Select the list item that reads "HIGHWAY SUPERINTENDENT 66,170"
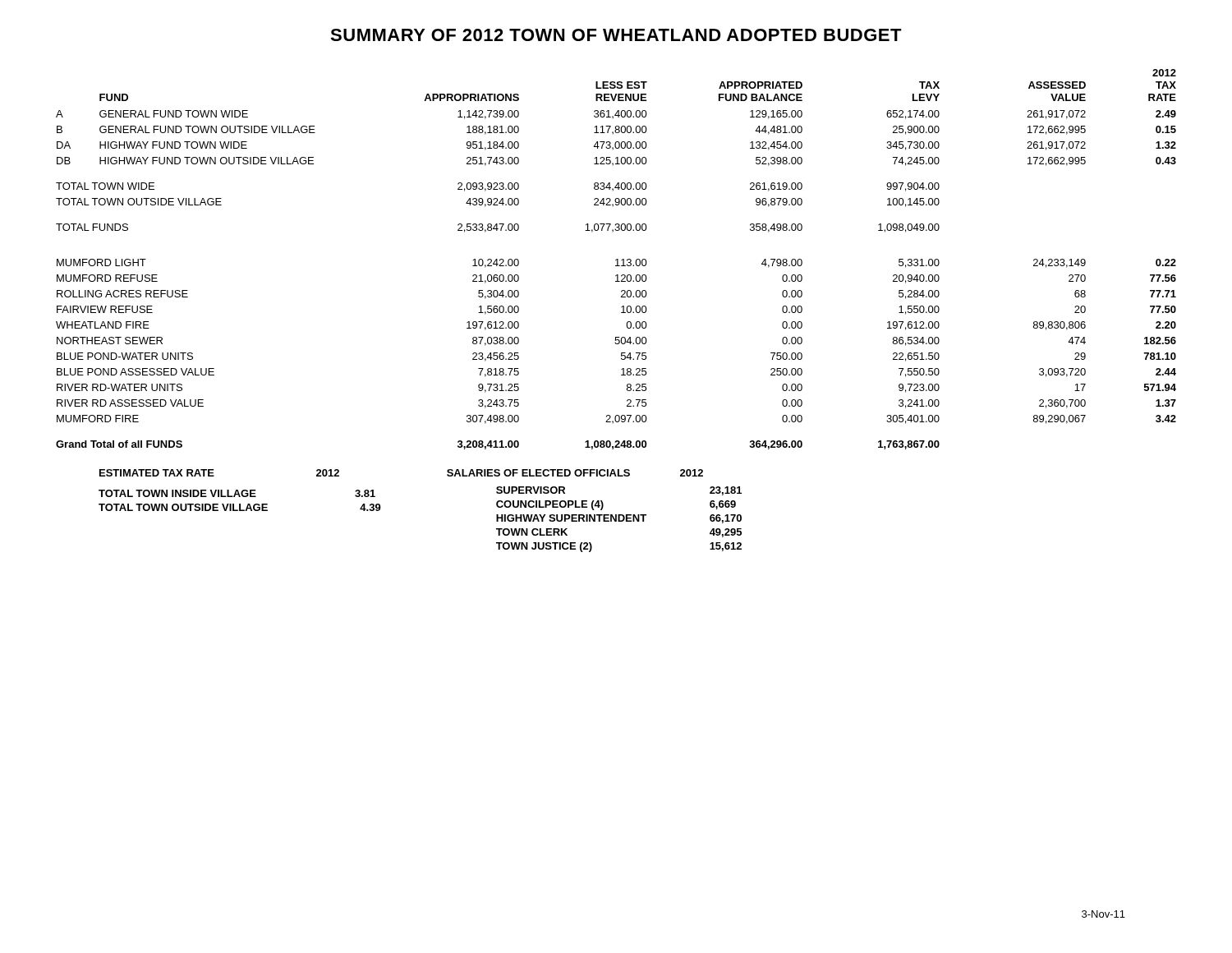The width and height of the screenshot is (1232, 953). (619, 518)
